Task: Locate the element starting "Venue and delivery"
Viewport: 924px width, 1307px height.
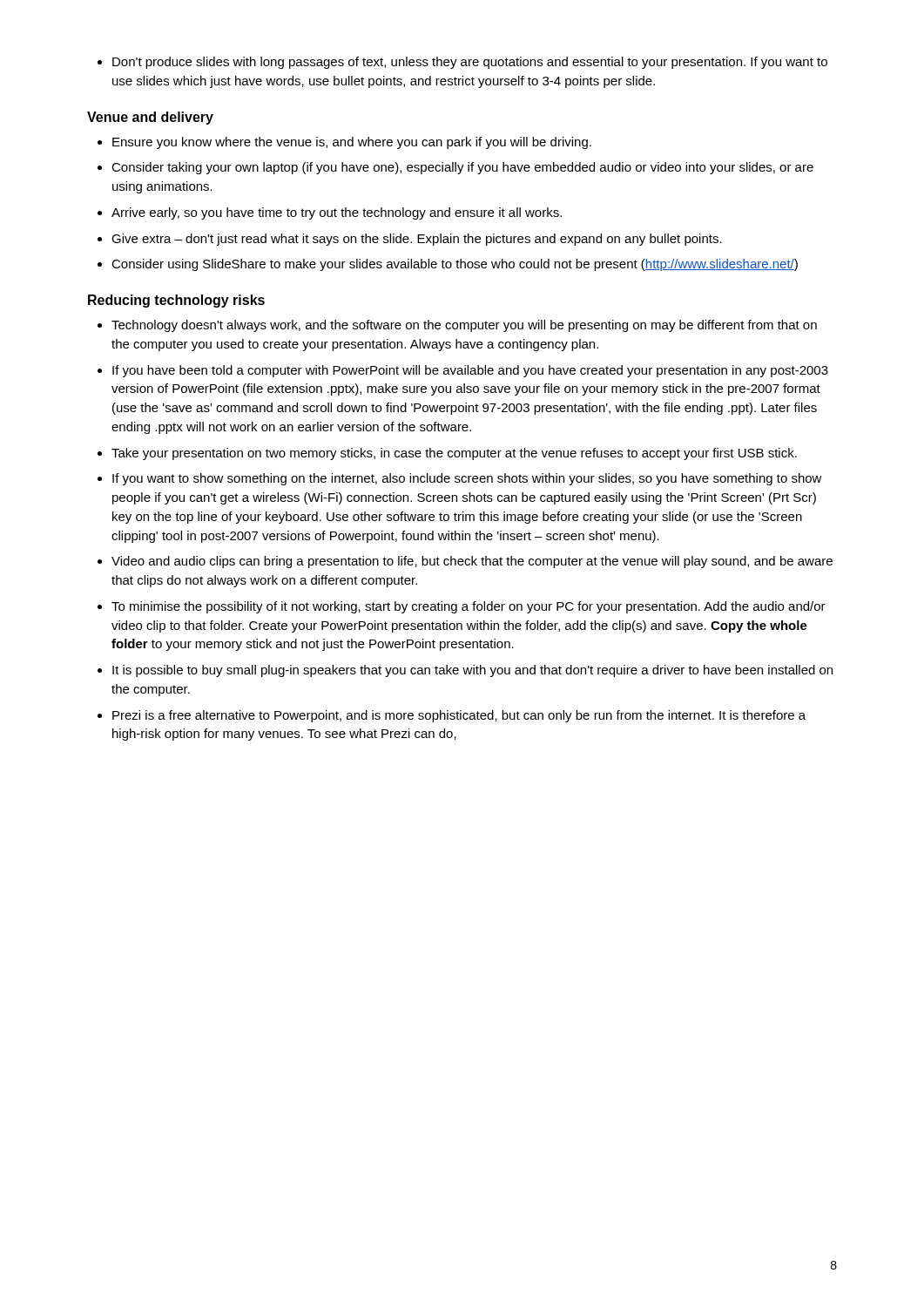Action: coord(150,117)
